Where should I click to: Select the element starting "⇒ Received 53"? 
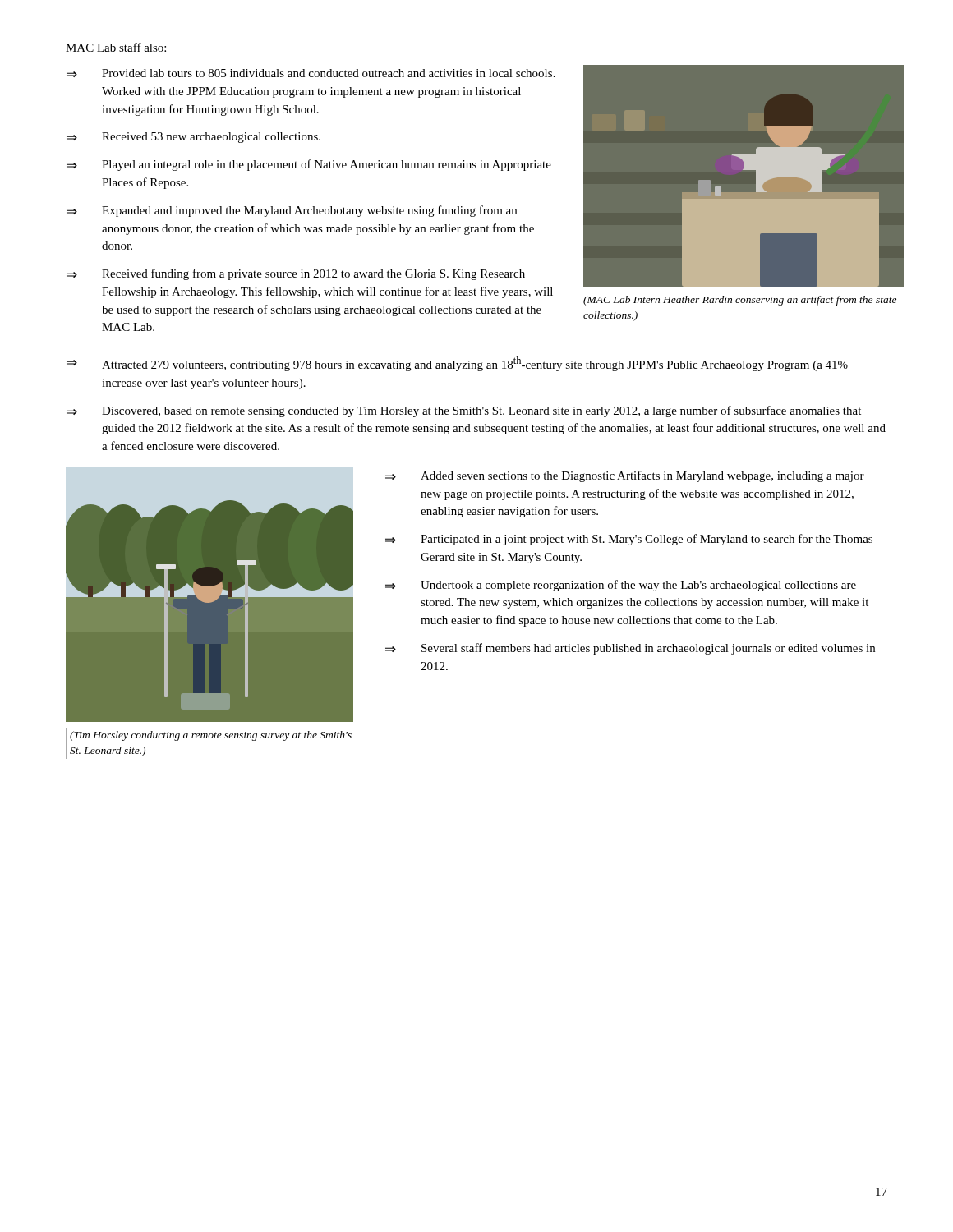point(316,137)
